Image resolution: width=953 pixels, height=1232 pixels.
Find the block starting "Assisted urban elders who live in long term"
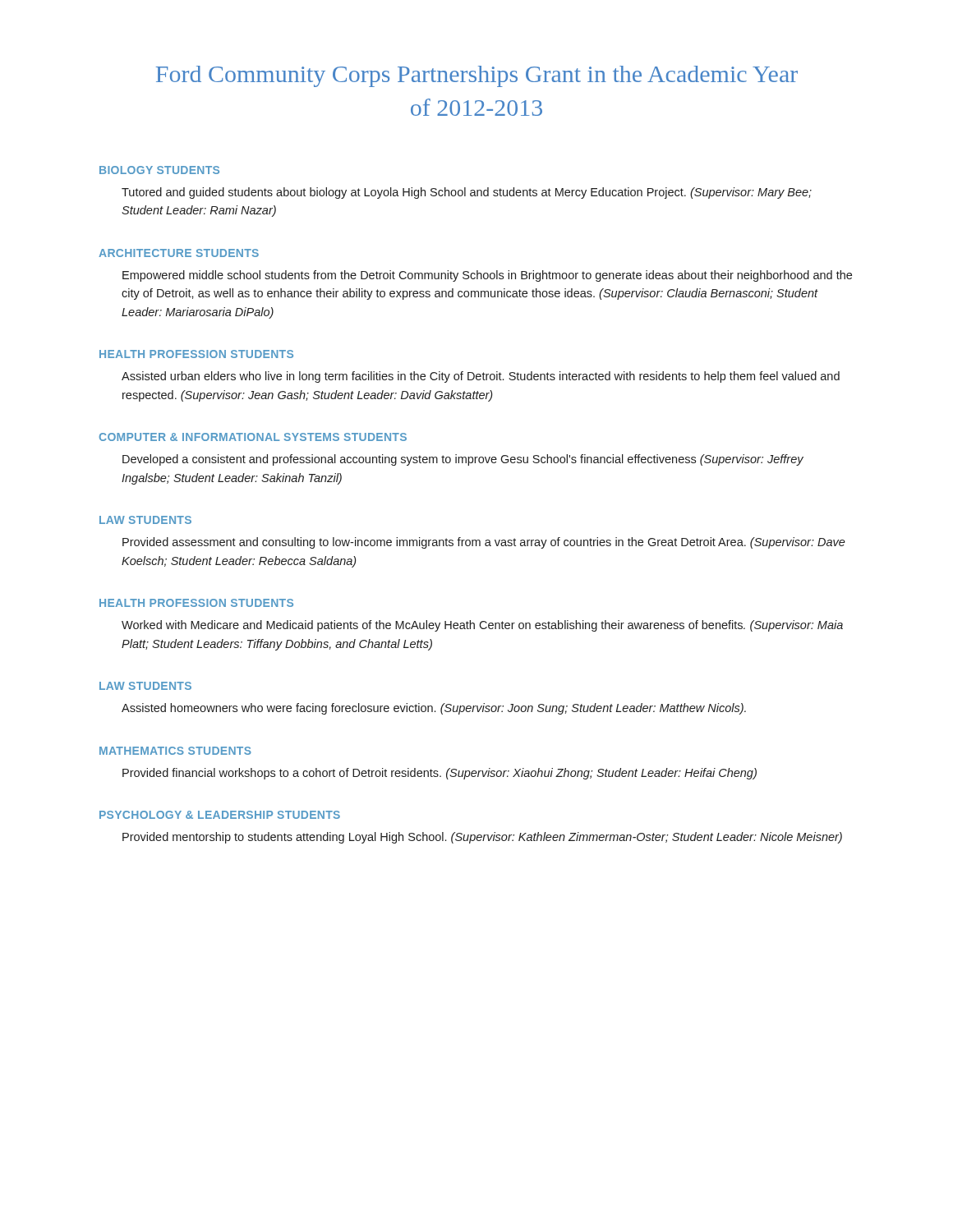[481, 386]
